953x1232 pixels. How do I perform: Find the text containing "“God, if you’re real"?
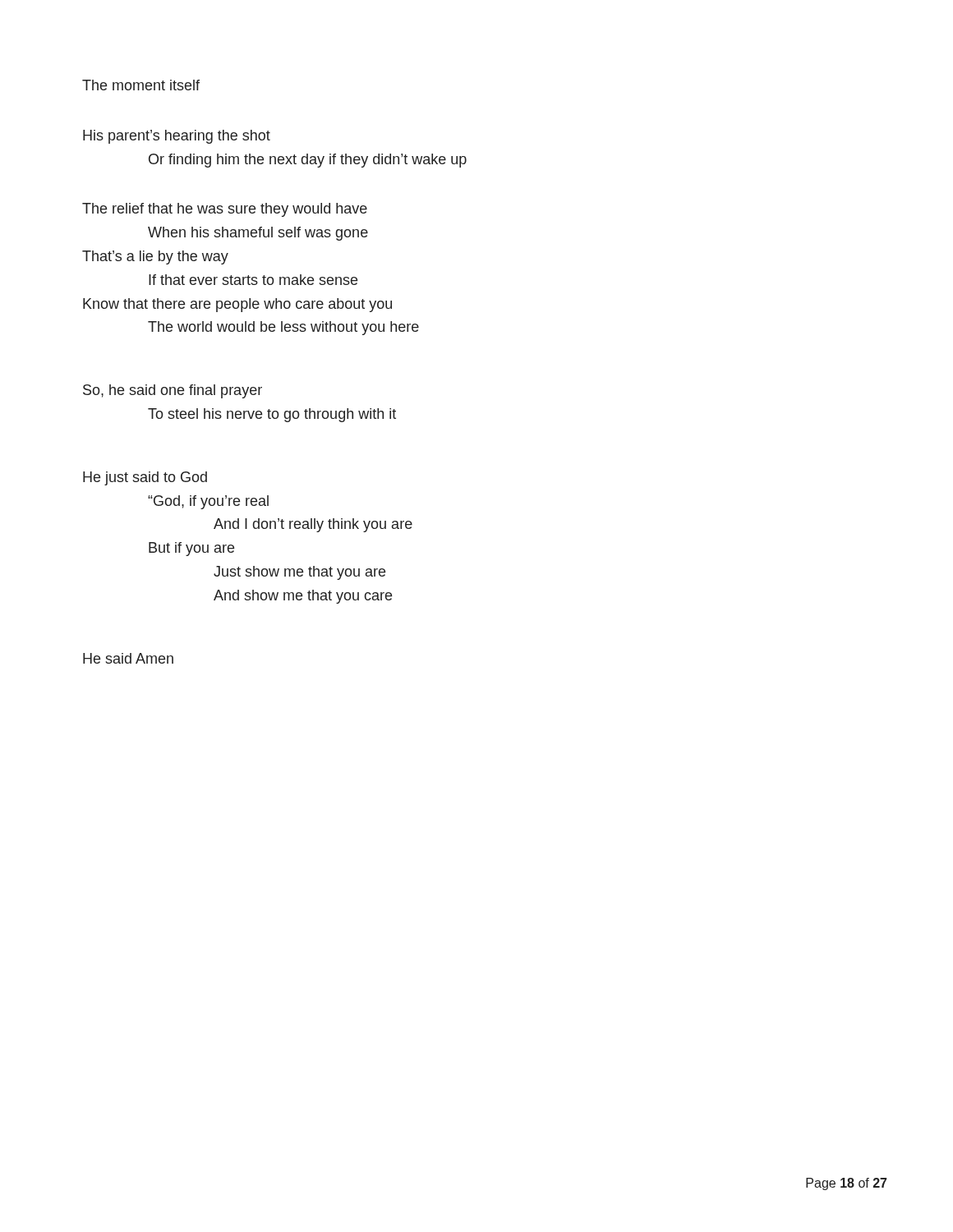[208, 502]
